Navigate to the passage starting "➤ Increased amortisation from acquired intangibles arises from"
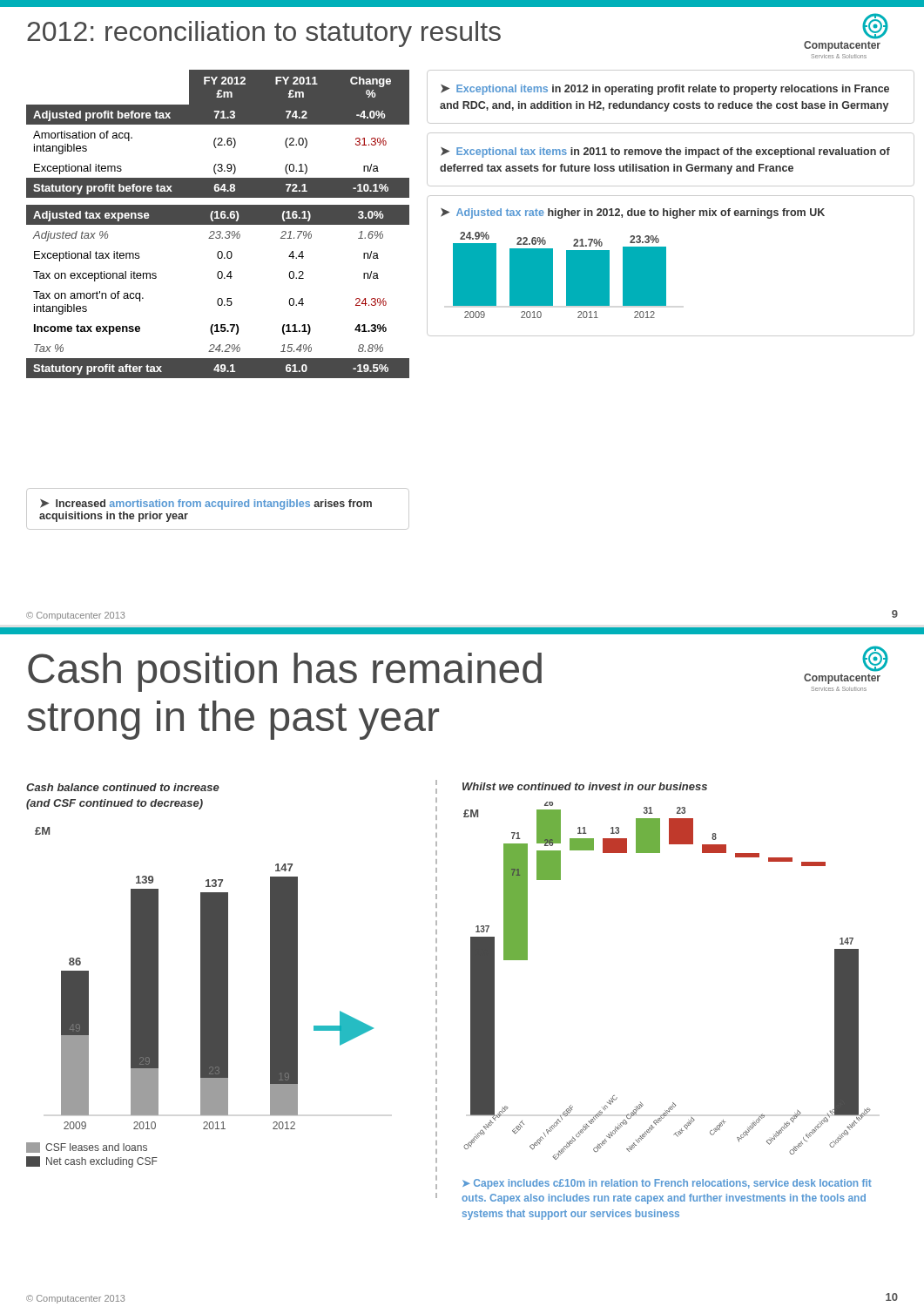The width and height of the screenshot is (924, 1307). [218, 509]
